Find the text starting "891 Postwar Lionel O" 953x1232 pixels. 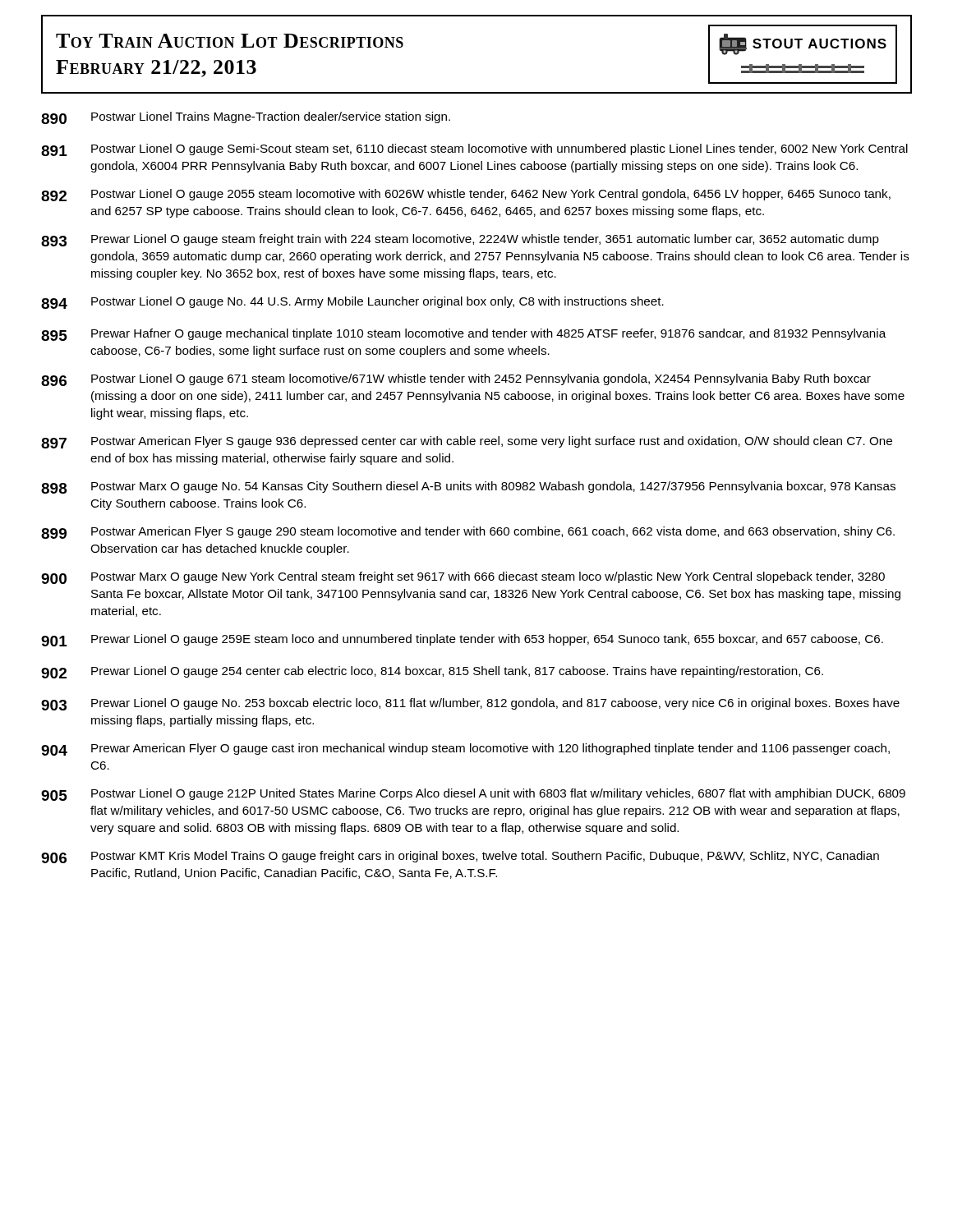tap(476, 158)
